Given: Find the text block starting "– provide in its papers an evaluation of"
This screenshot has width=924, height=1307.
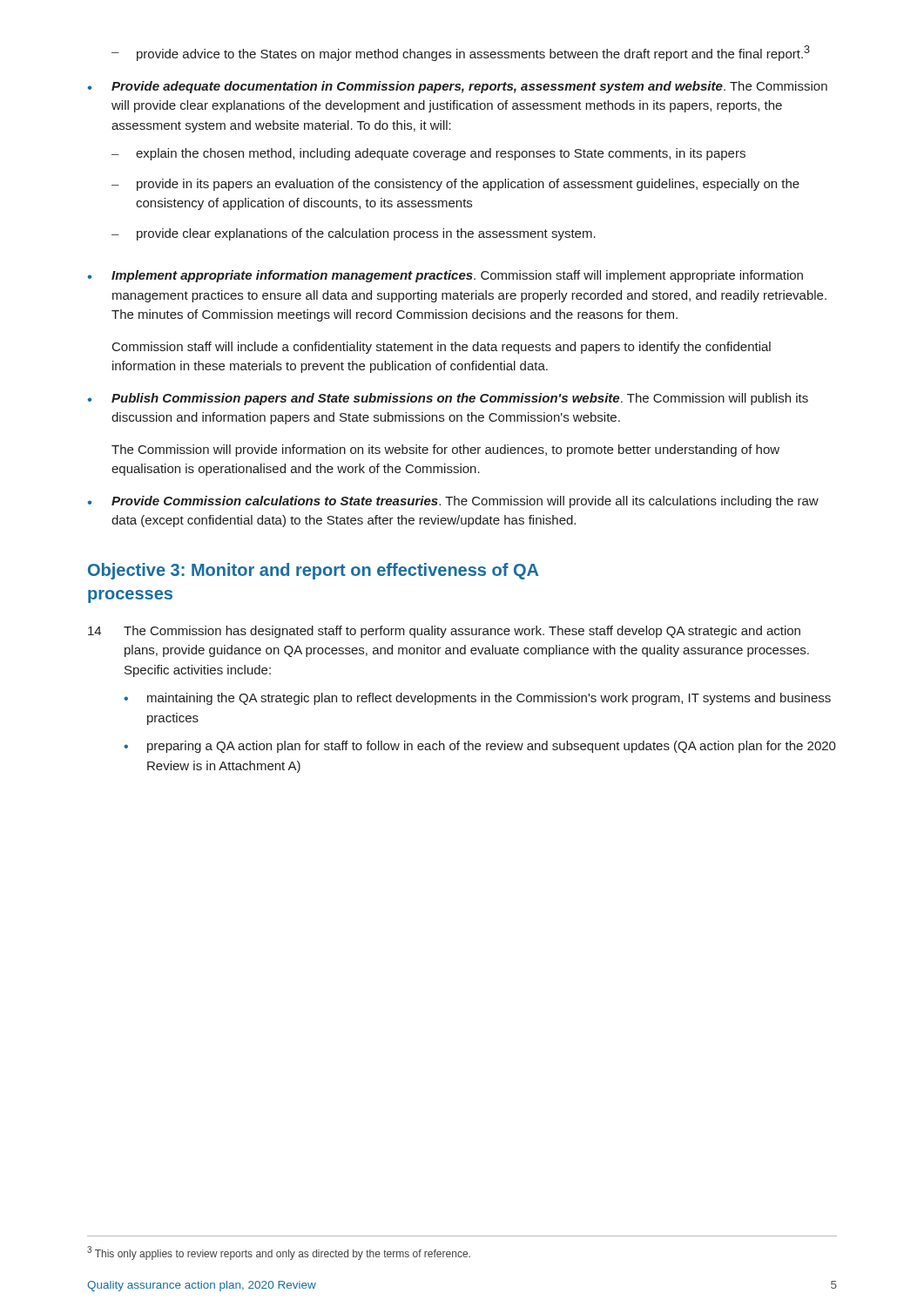Looking at the screenshot, I should 474,193.
